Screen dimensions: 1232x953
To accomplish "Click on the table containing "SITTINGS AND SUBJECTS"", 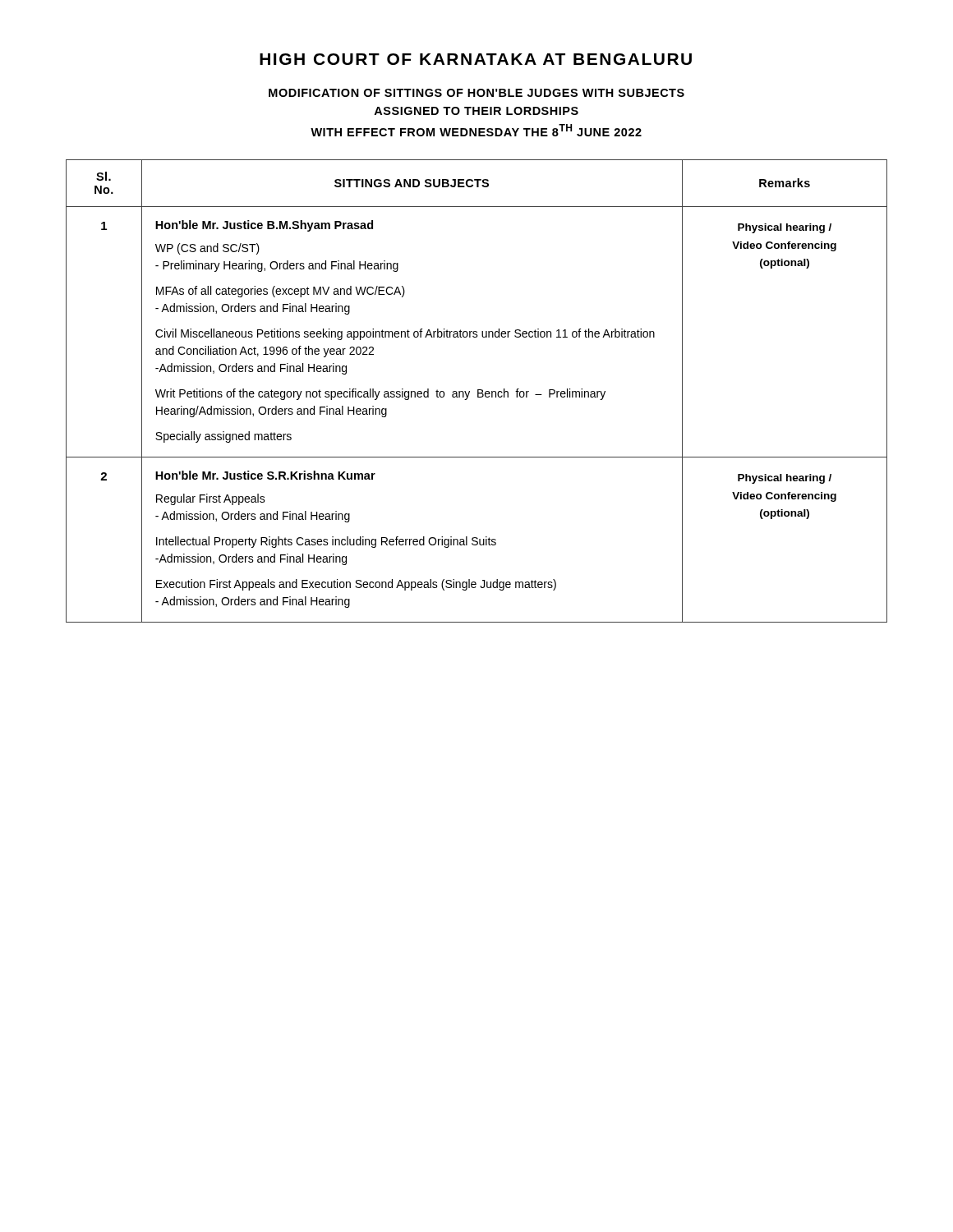I will (476, 391).
